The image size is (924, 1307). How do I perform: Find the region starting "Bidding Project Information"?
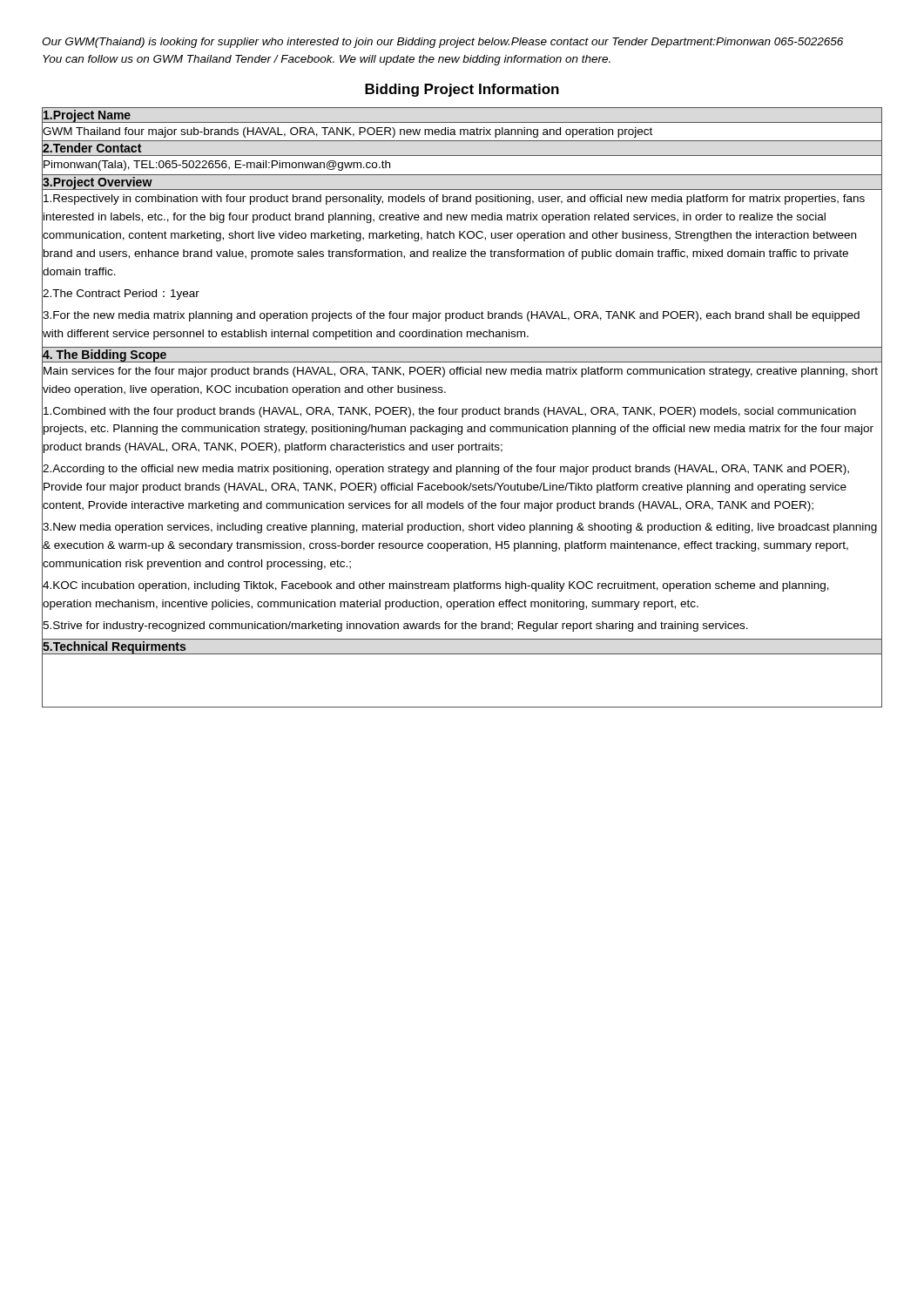[462, 89]
